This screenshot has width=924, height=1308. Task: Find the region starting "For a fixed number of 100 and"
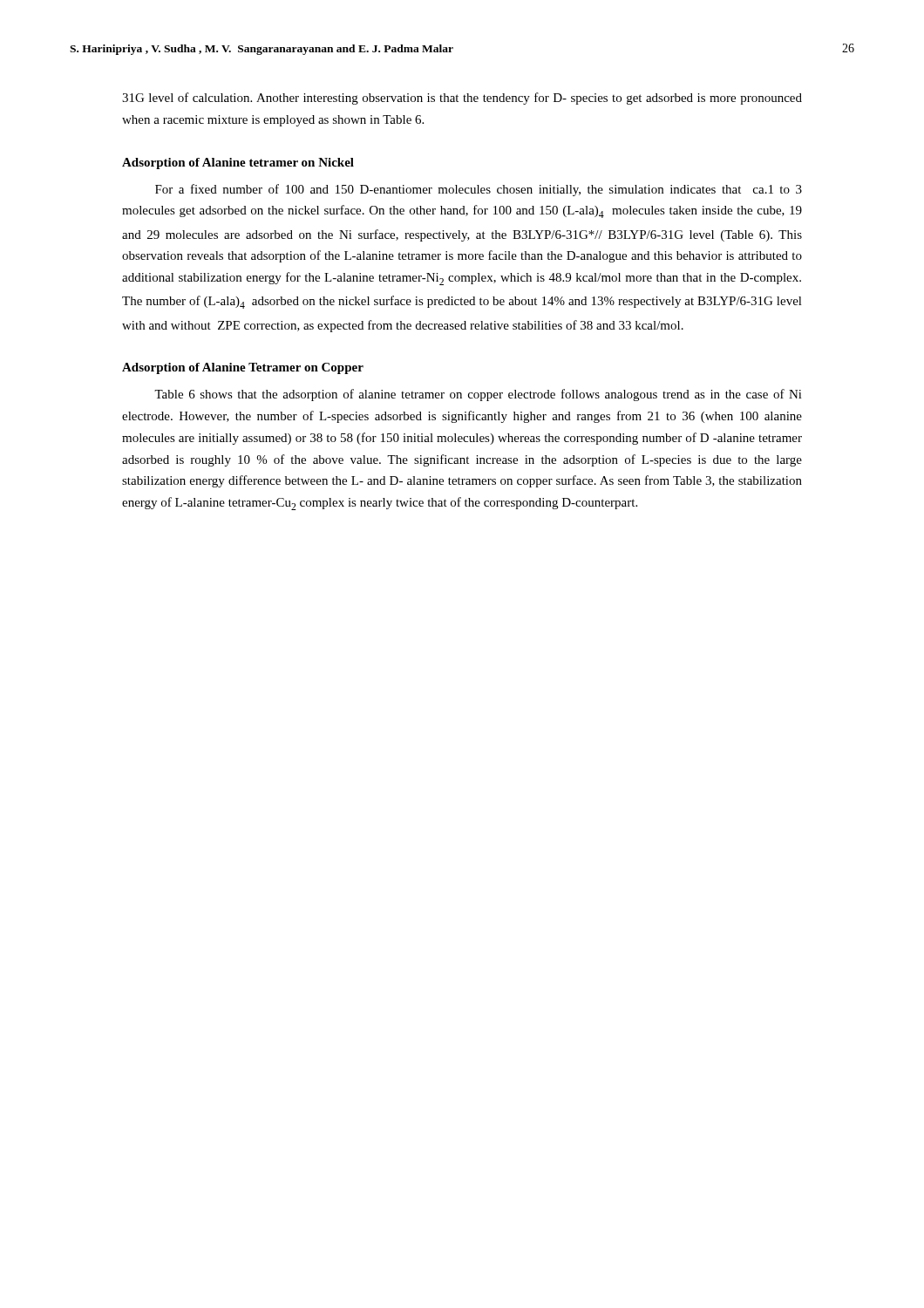coord(462,257)
